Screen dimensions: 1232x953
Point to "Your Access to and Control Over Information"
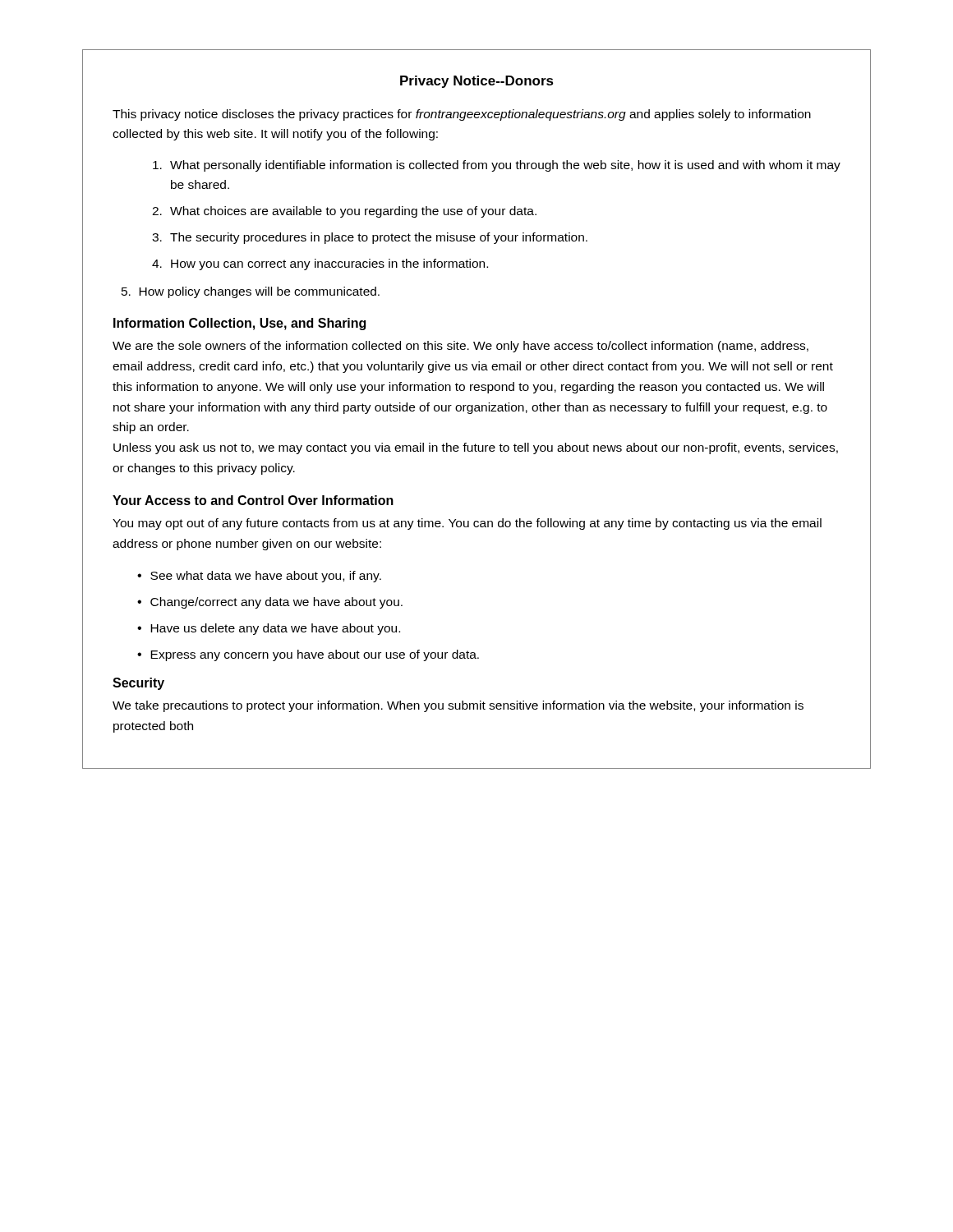point(253,500)
